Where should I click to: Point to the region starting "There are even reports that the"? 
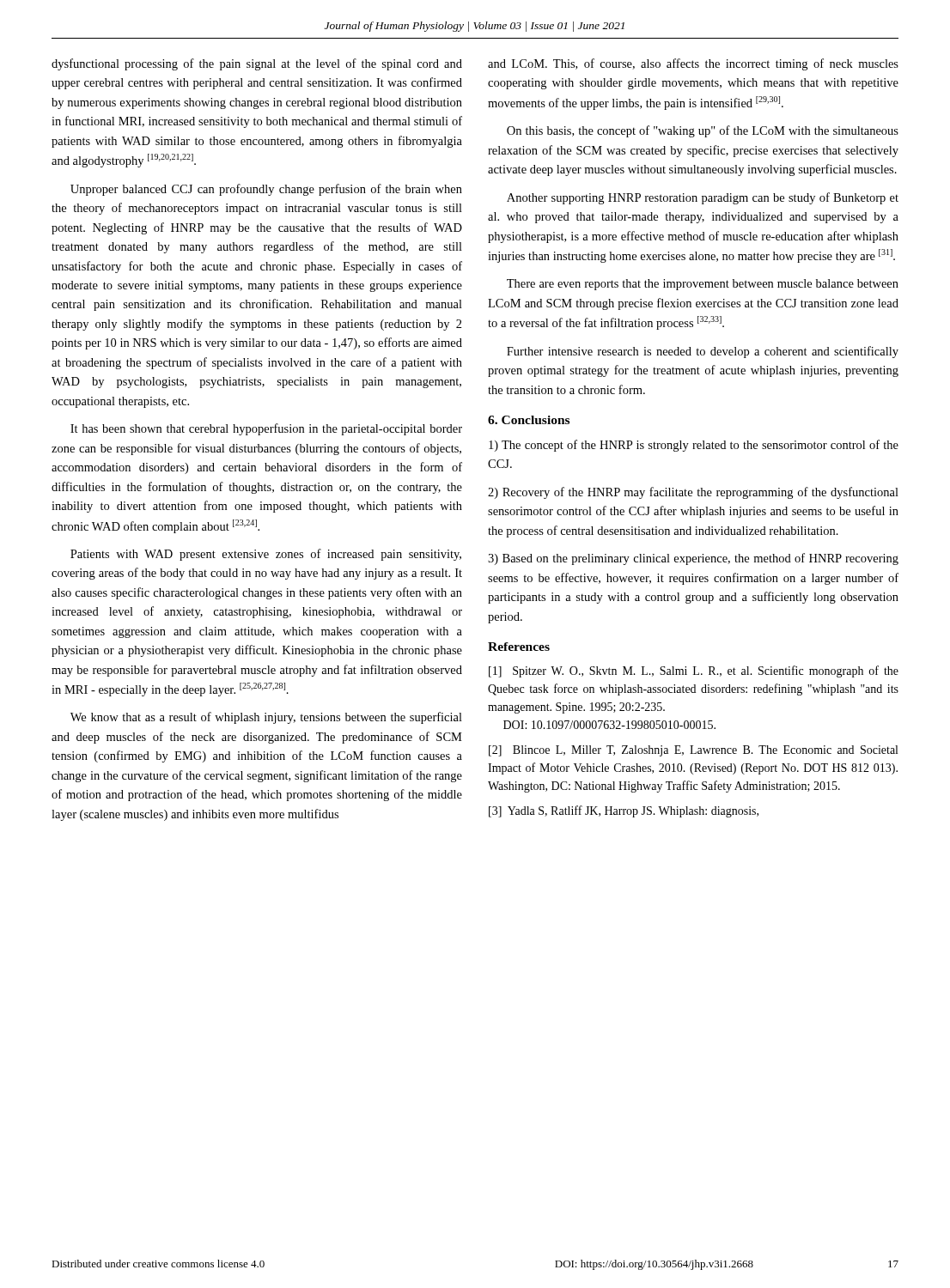pos(693,304)
